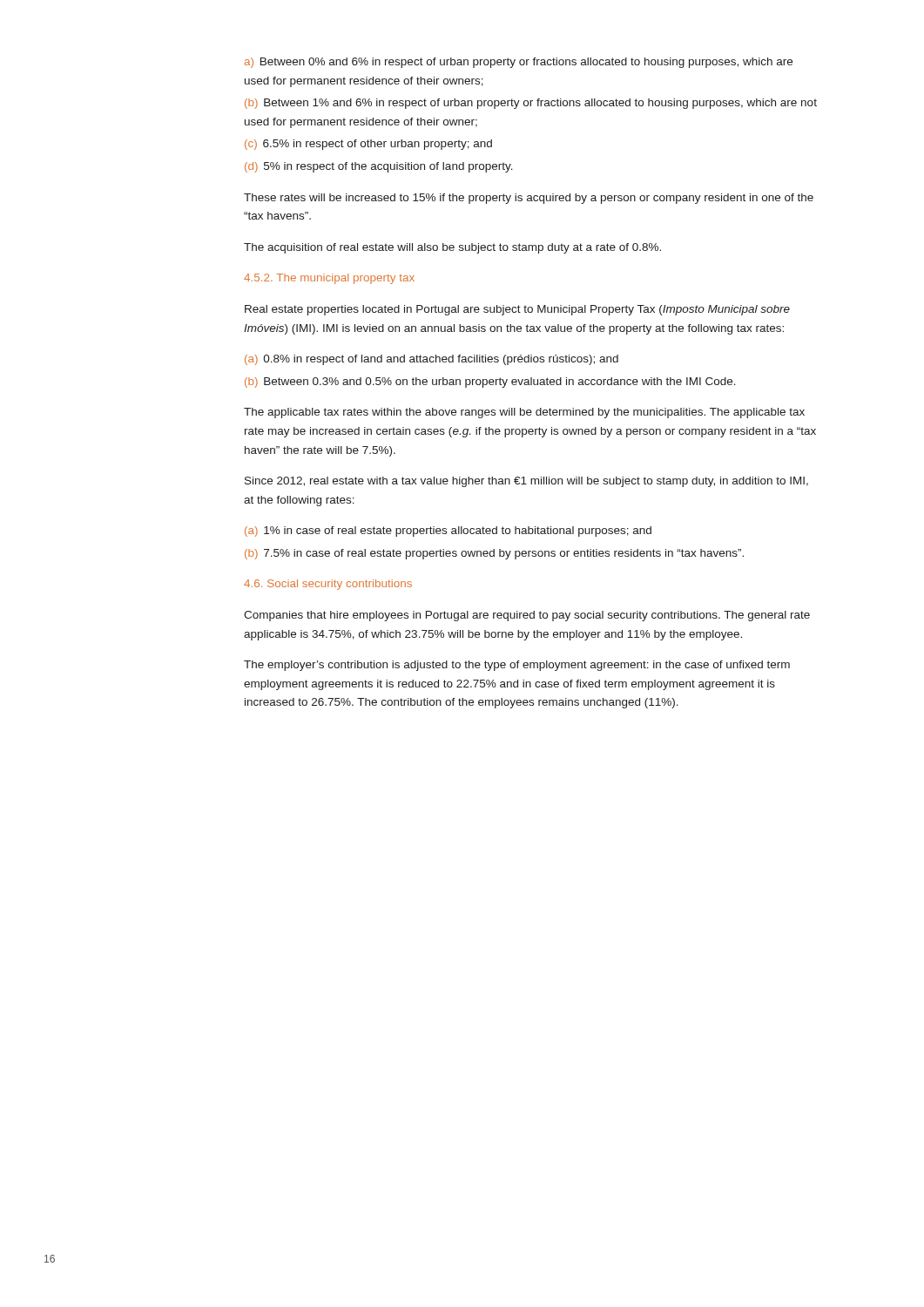Find the text block that reads "Since 2012, real"
Viewport: 924px width, 1307px height.
tap(531, 490)
